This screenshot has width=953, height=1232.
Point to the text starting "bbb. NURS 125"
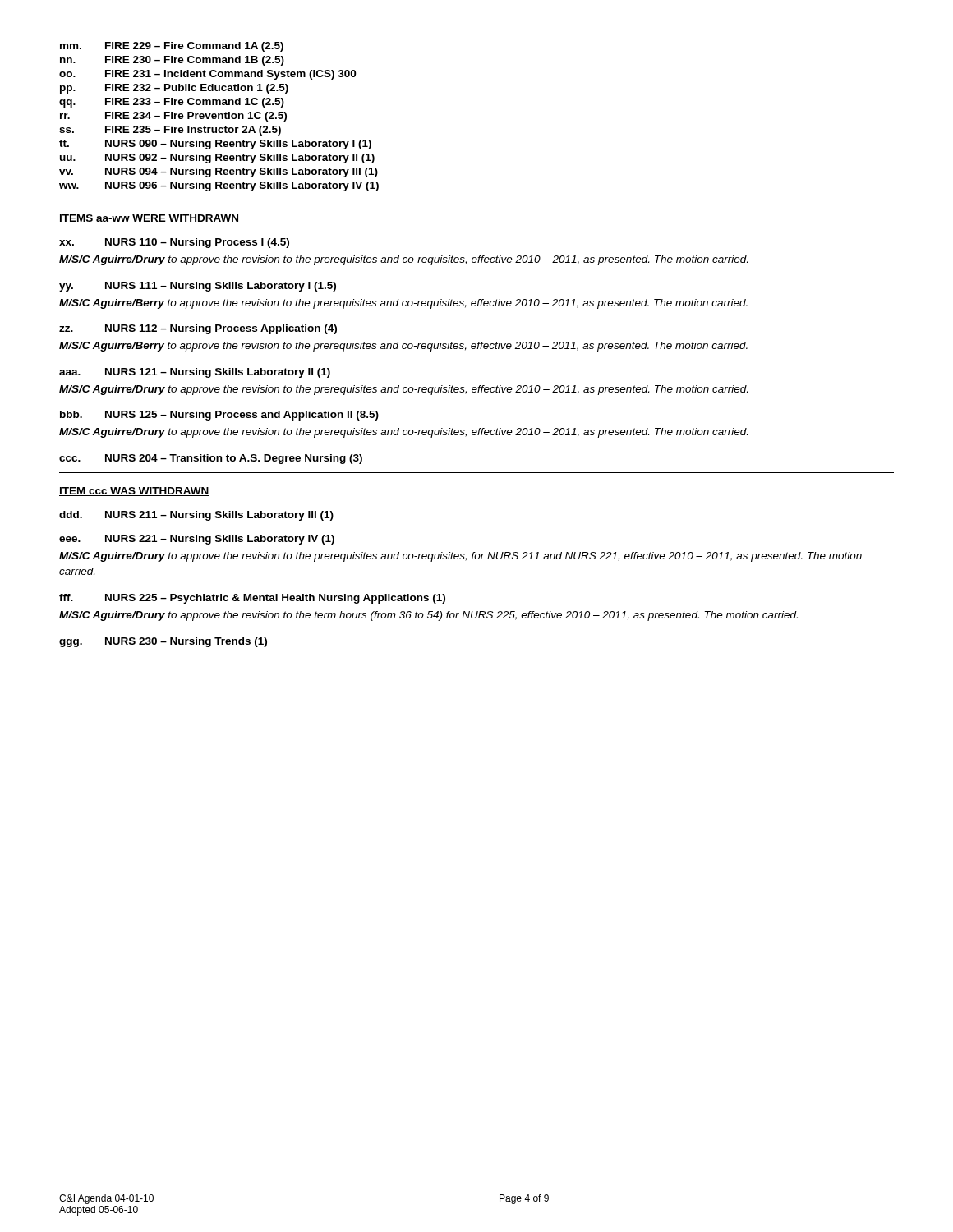[x=219, y=415]
